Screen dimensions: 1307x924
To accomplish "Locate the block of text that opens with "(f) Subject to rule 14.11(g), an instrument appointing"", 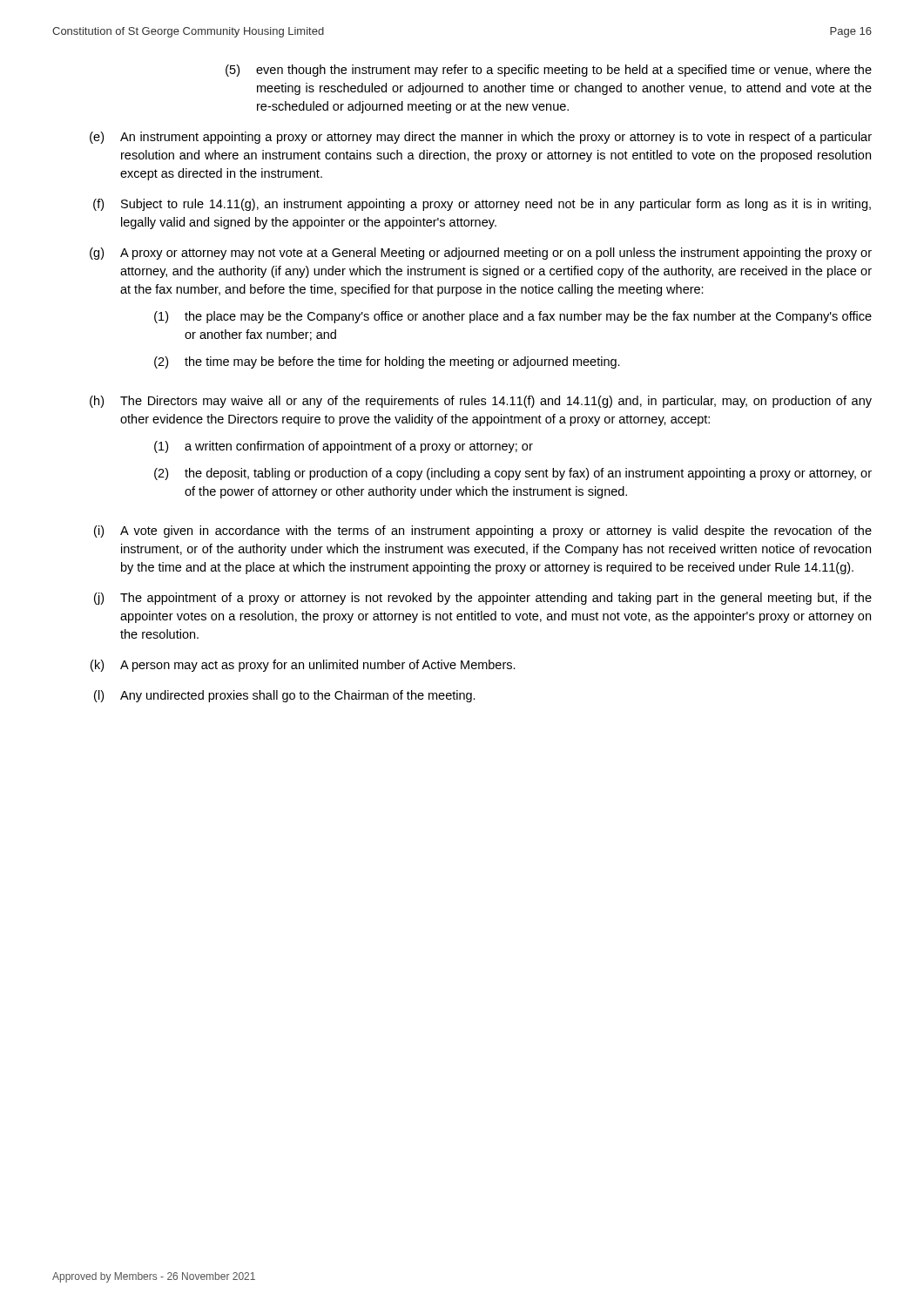I will pos(462,214).
